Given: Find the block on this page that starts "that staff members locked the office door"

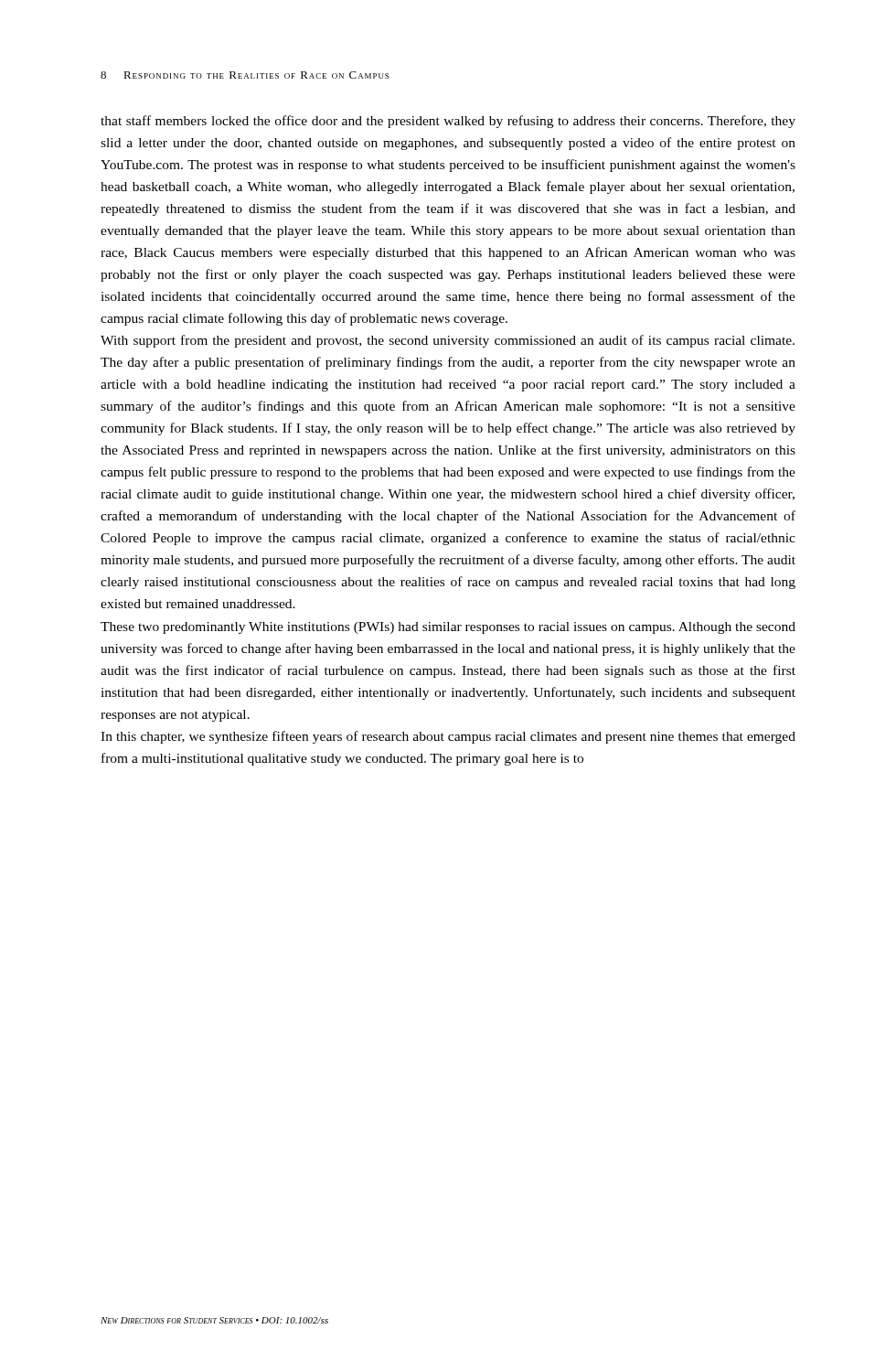Looking at the screenshot, I should point(448,220).
